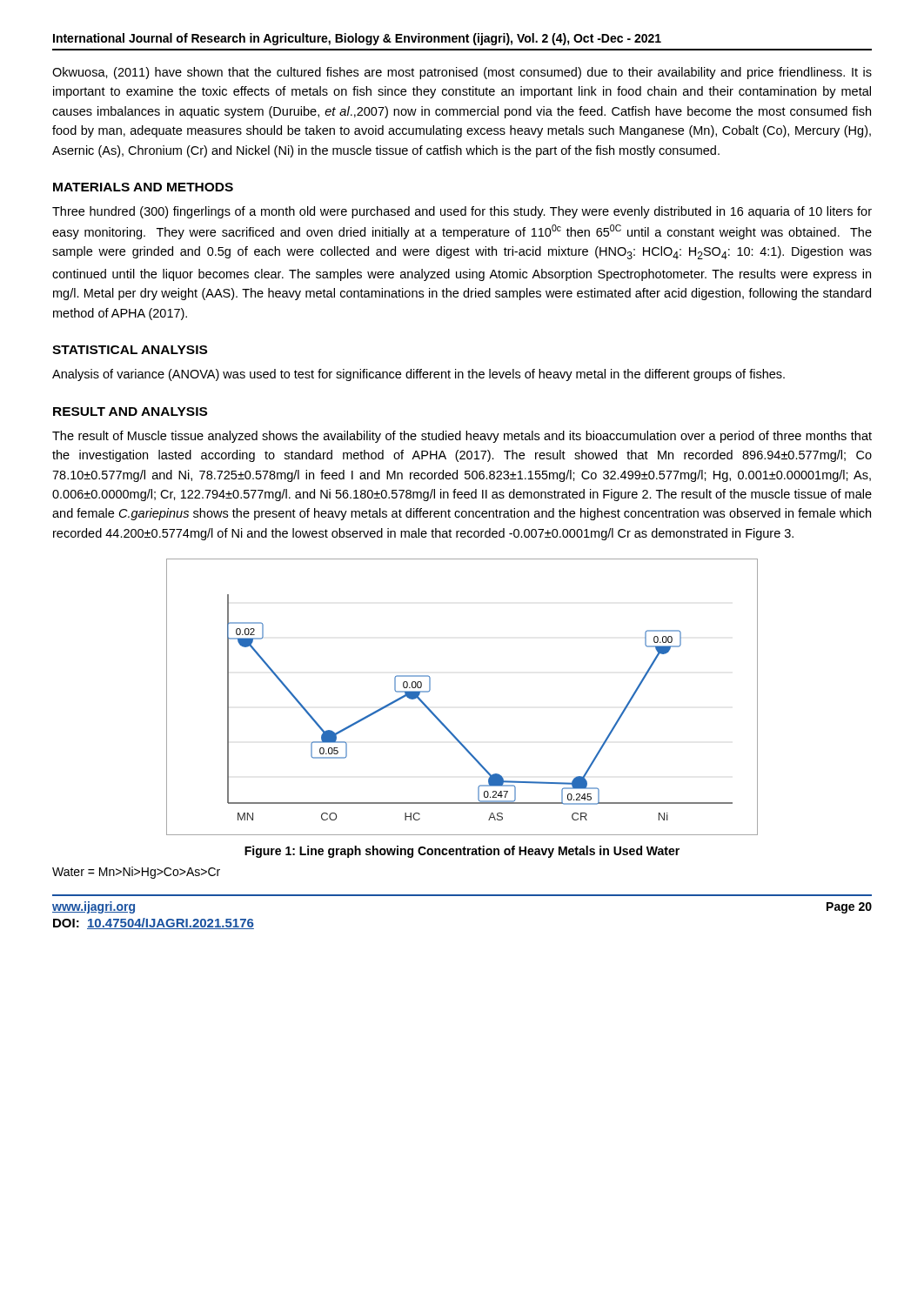Point to "Water = Mn>Ni>Hg>Co>As>Cr"

[x=136, y=872]
